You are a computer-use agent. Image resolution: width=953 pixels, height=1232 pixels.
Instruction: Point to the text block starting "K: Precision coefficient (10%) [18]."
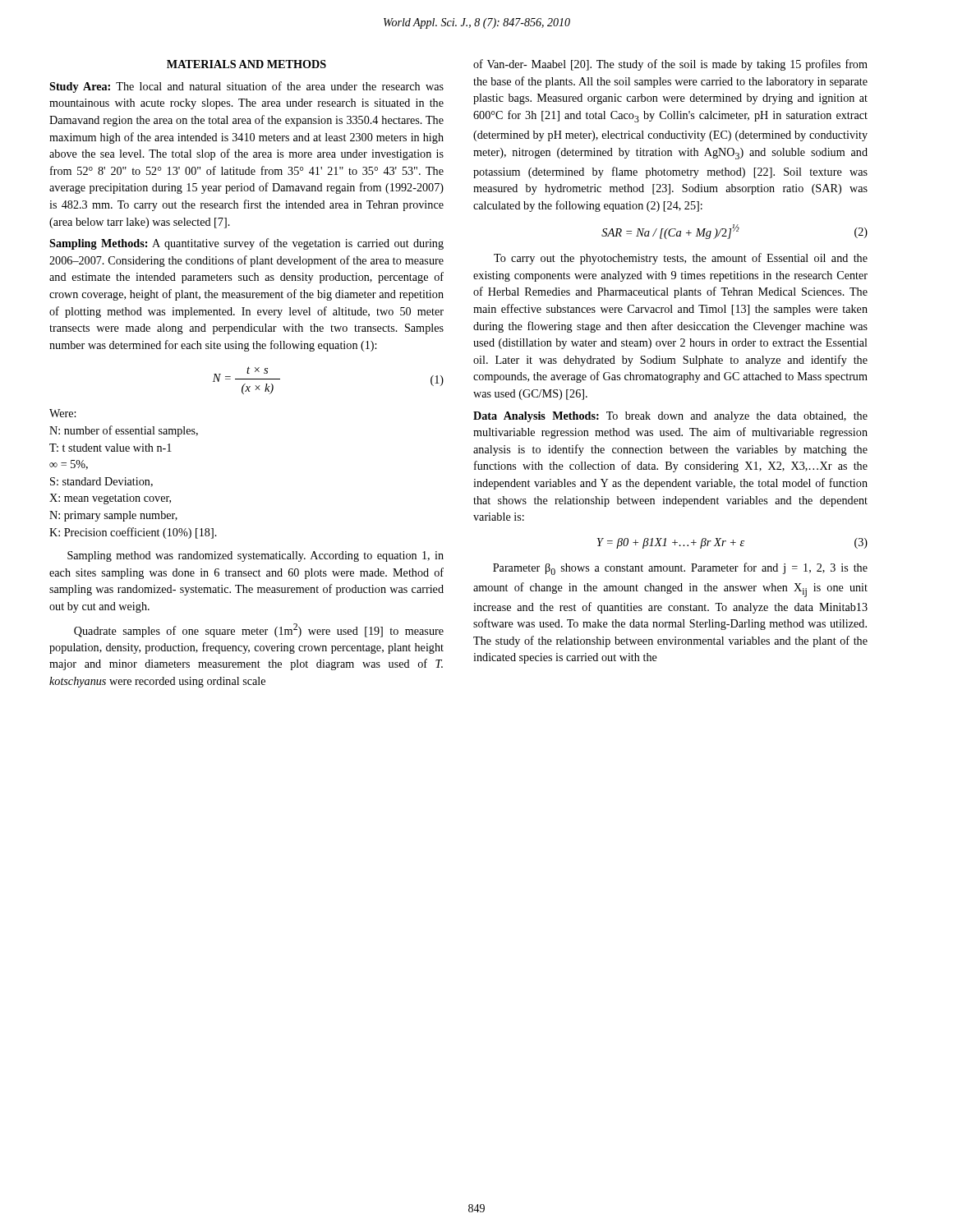[133, 532]
